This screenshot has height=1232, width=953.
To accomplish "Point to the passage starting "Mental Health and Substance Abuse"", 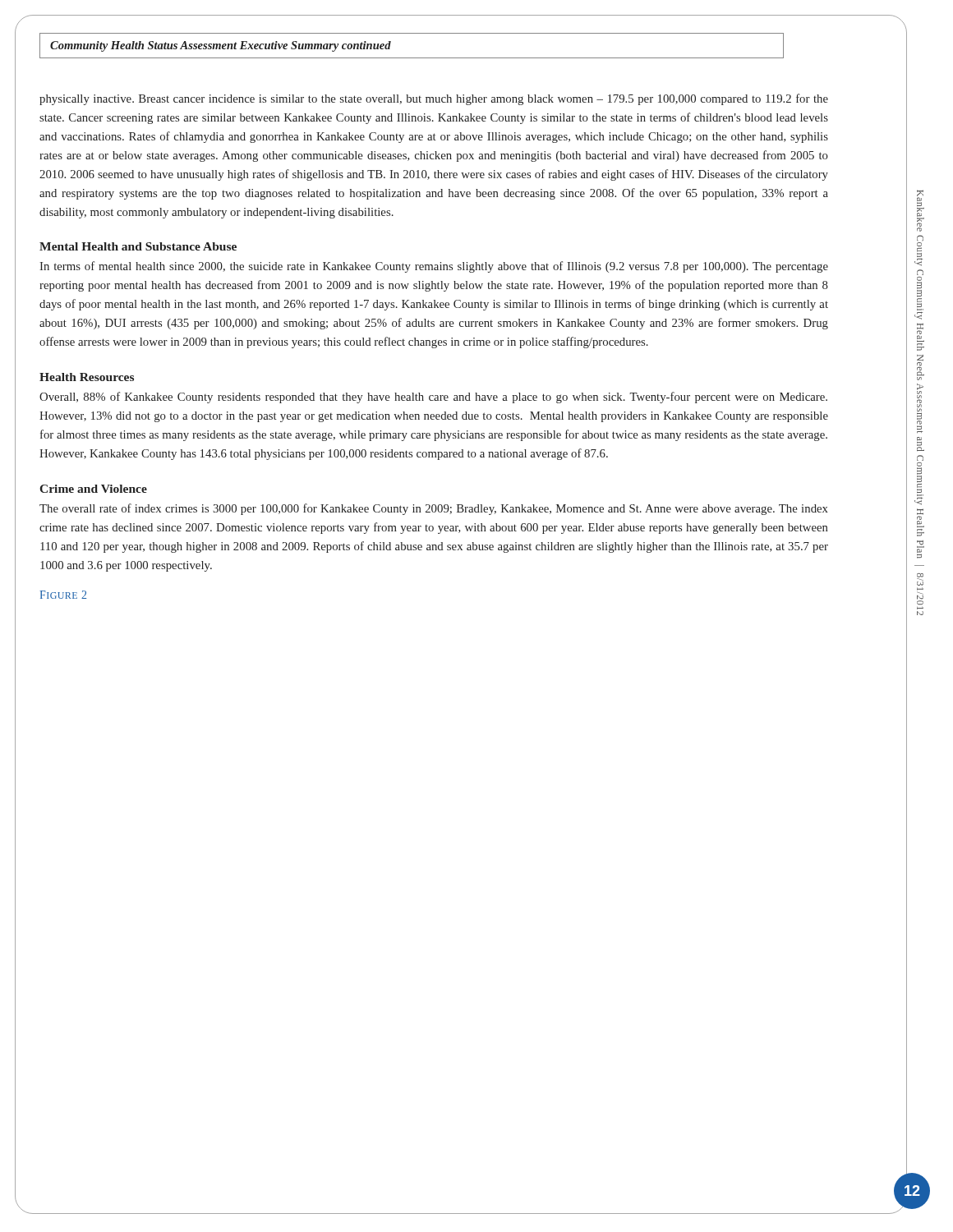I will point(138,246).
